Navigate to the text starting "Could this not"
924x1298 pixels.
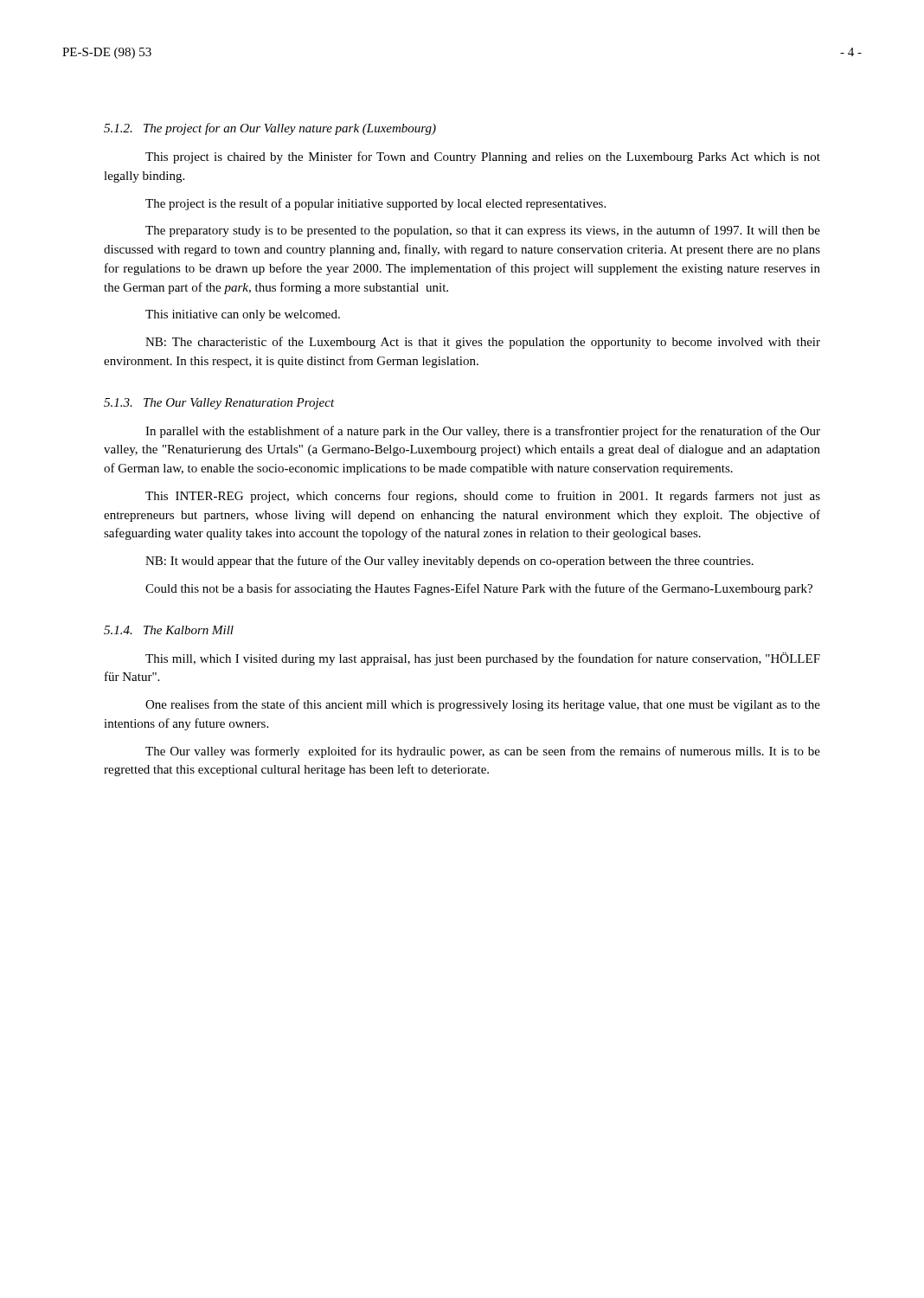tap(462, 589)
